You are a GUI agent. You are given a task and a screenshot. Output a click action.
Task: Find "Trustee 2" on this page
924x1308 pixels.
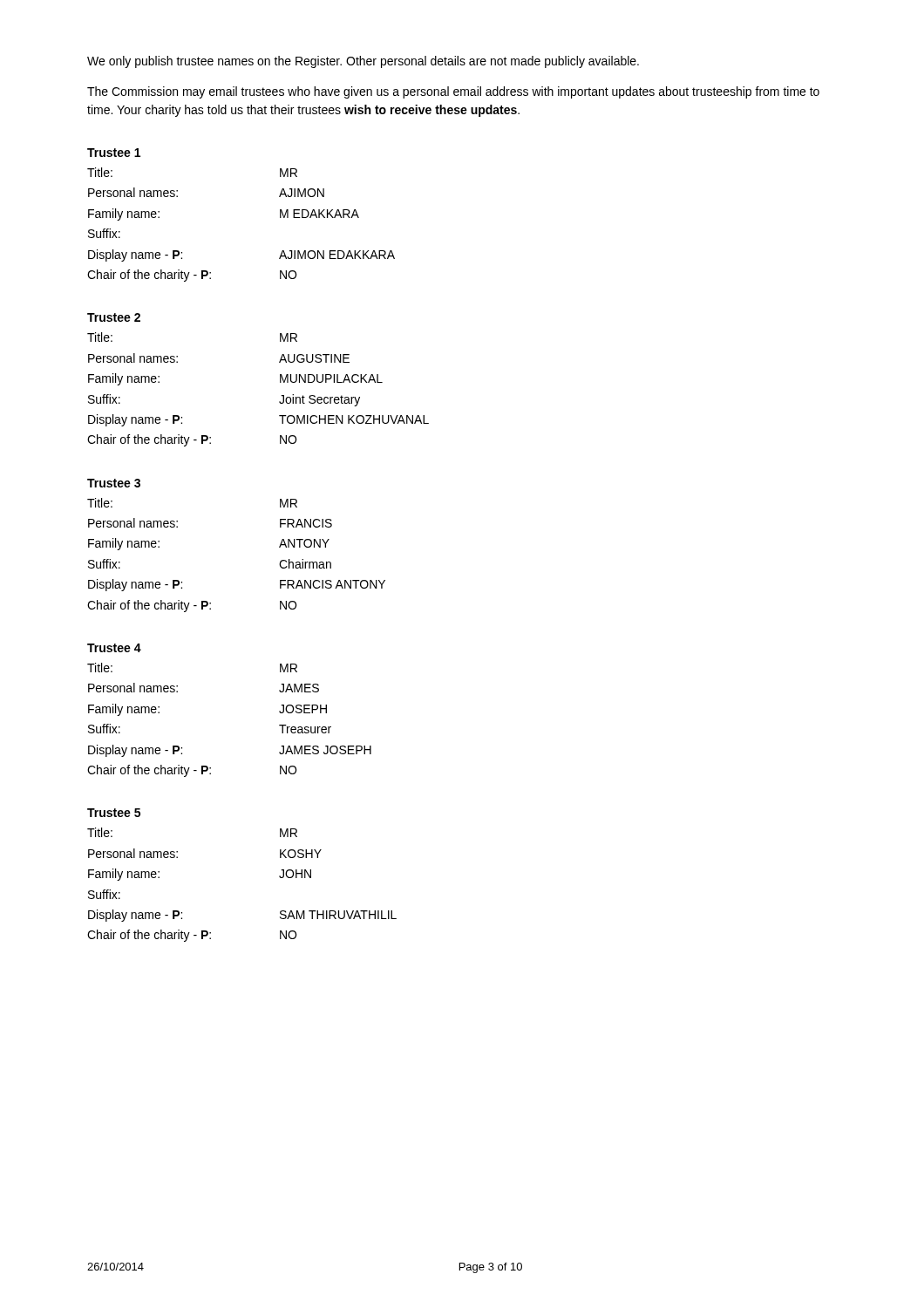point(114,317)
